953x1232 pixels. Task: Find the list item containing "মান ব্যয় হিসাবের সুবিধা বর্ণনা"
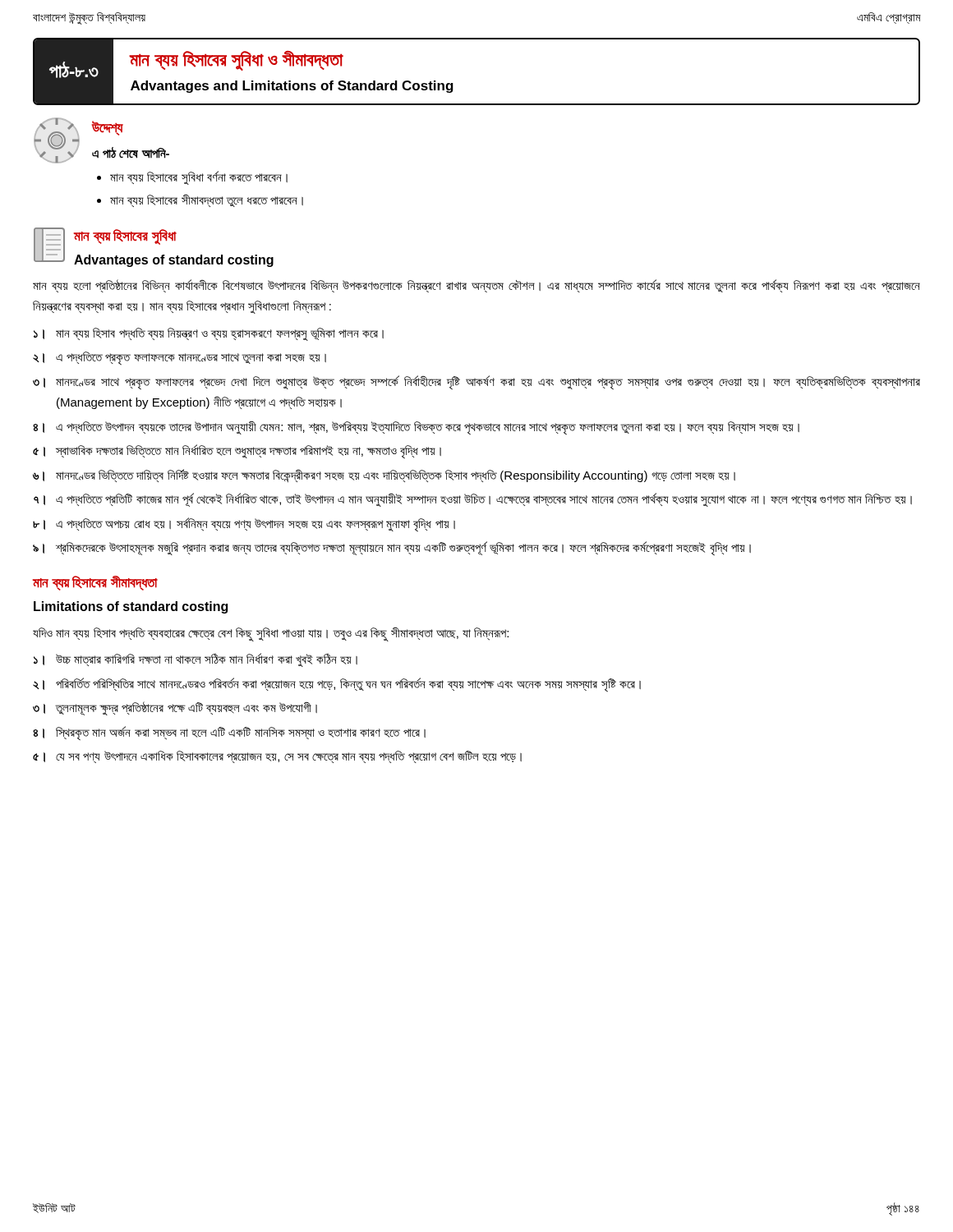pos(200,177)
